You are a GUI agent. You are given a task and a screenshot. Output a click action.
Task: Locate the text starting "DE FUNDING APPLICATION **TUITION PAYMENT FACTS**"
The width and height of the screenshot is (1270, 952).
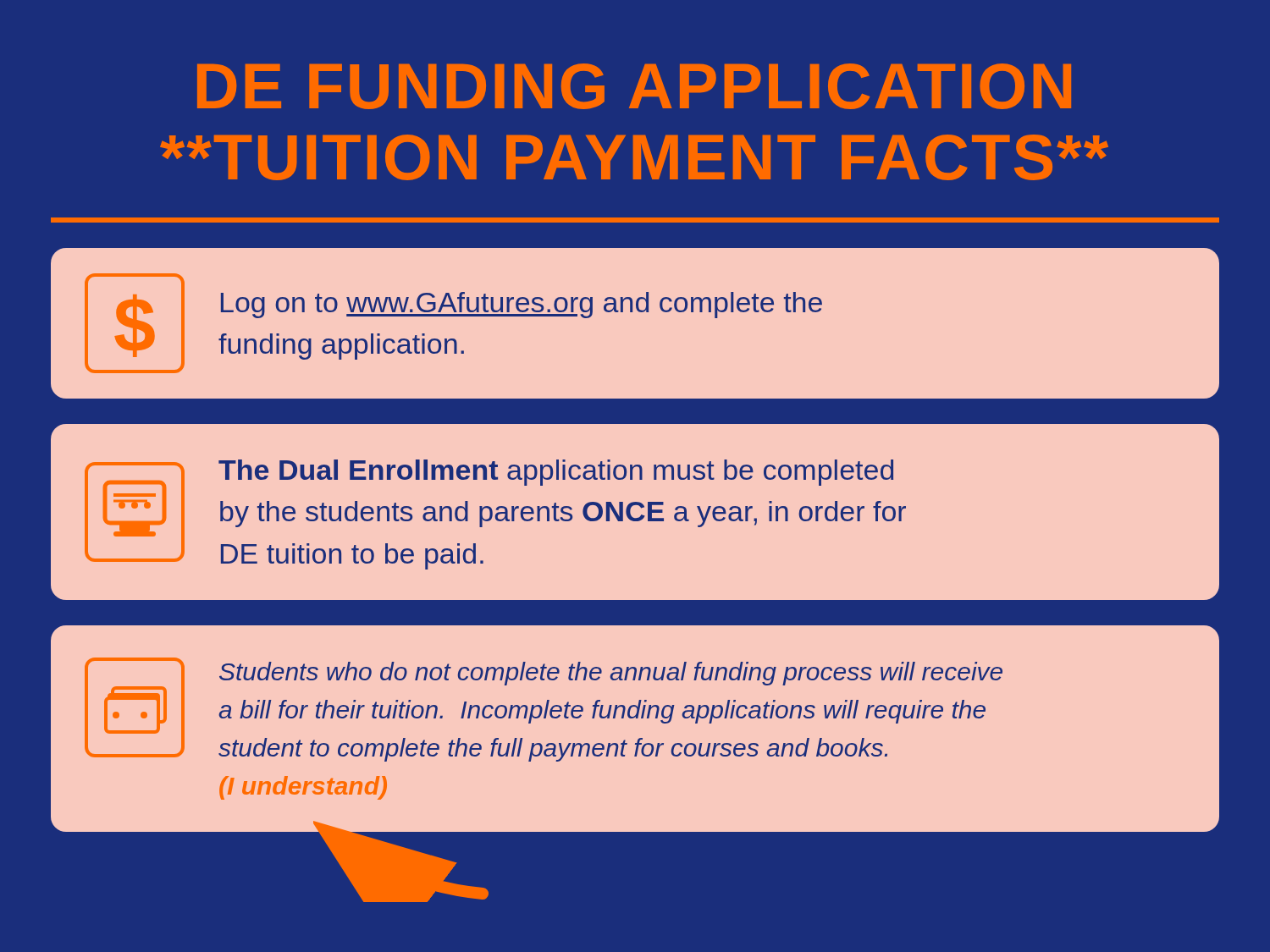pyautogui.click(x=635, y=121)
